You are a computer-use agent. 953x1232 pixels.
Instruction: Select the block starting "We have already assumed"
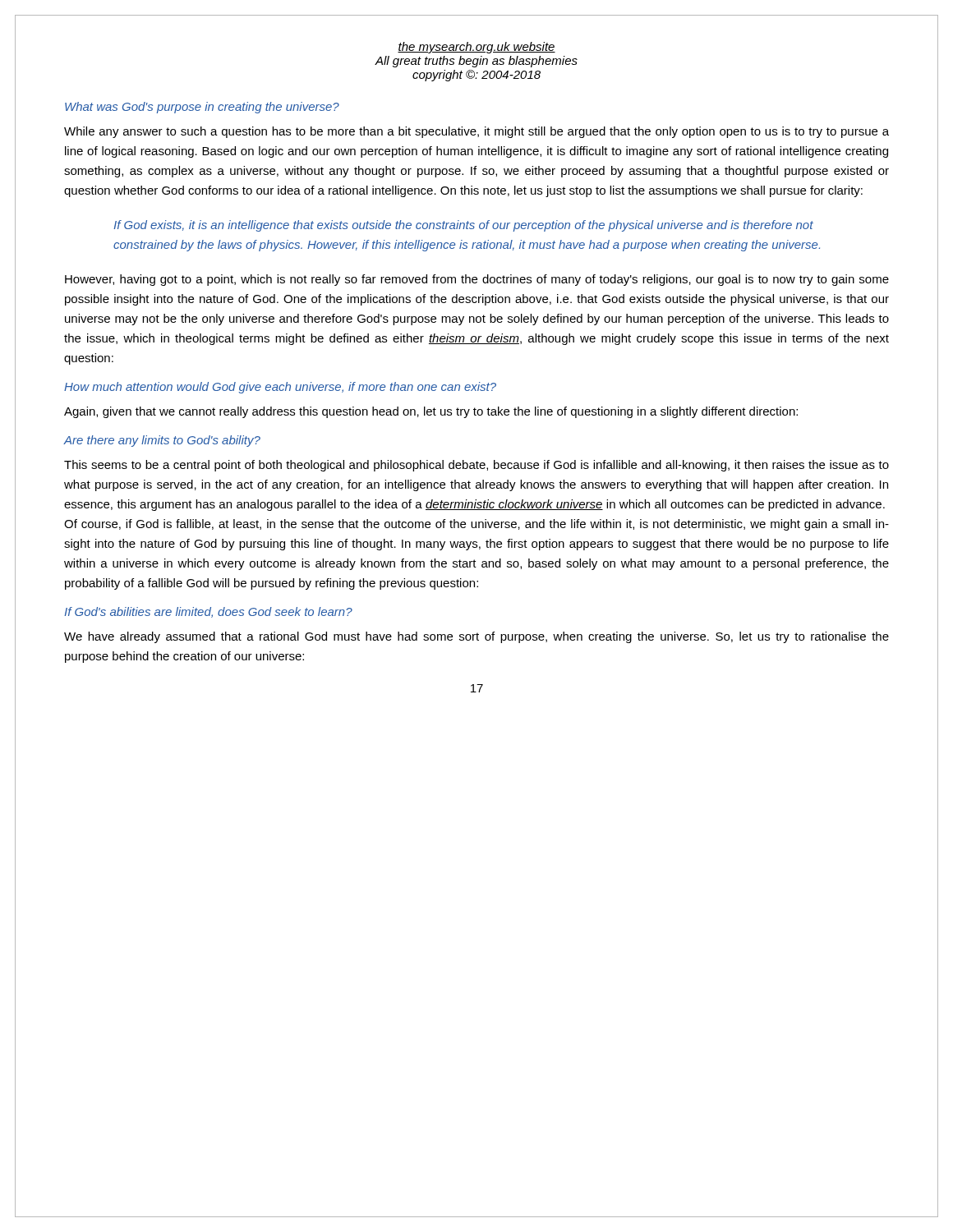(x=476, y=646)
